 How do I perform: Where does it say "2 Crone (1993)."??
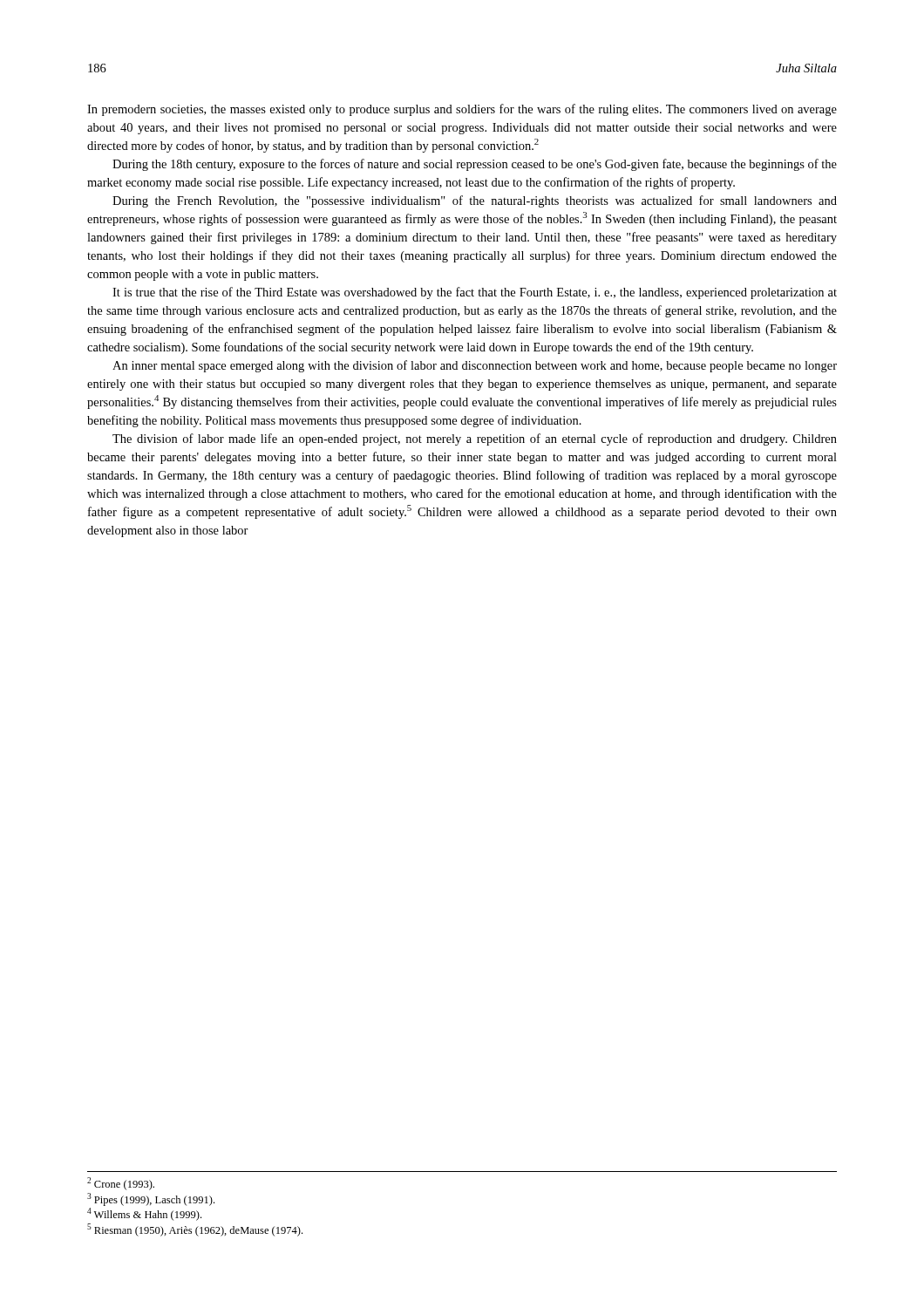click(121, 1184)
